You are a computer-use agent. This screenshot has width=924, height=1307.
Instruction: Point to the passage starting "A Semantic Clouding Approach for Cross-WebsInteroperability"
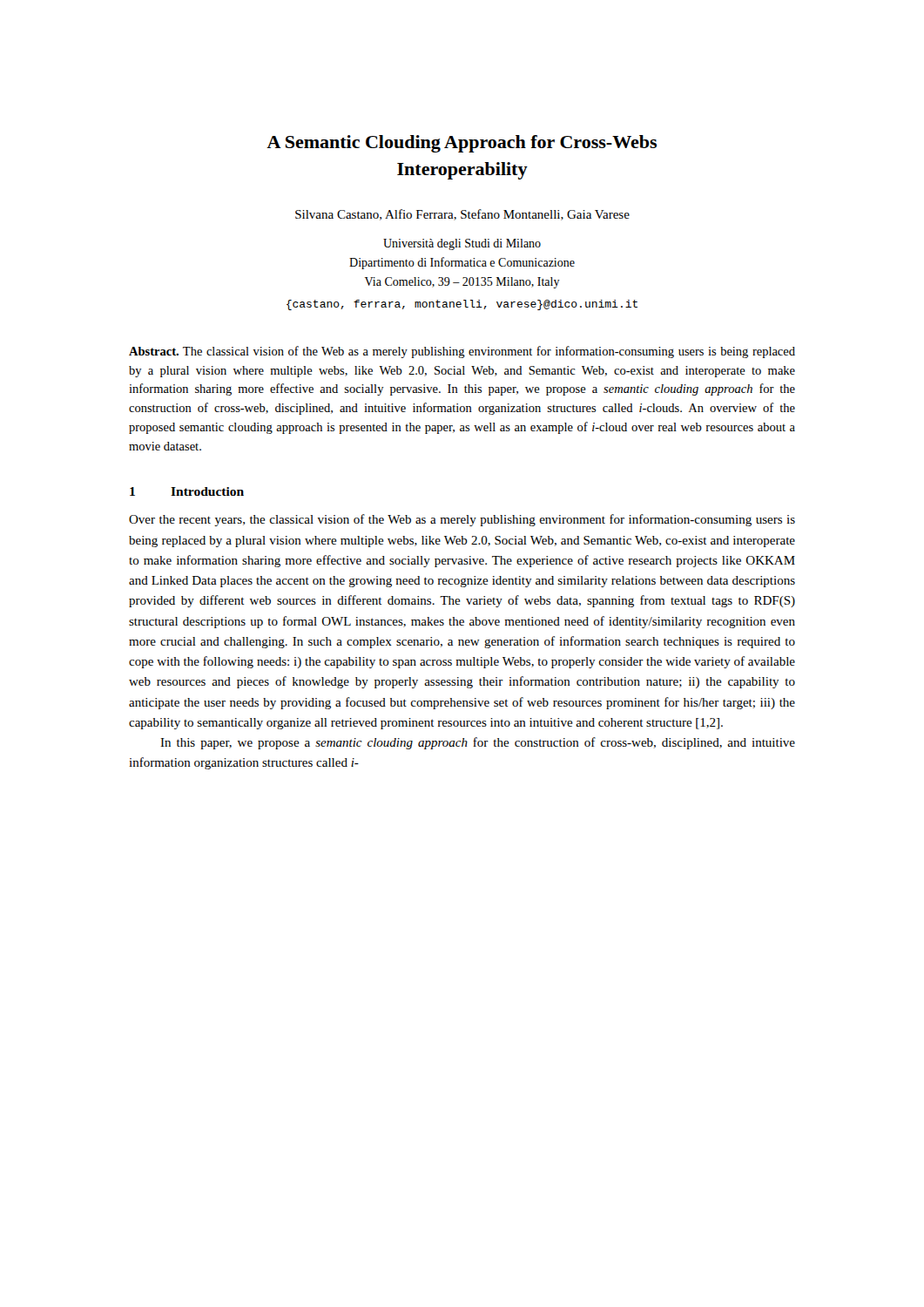tap(462, 156)
